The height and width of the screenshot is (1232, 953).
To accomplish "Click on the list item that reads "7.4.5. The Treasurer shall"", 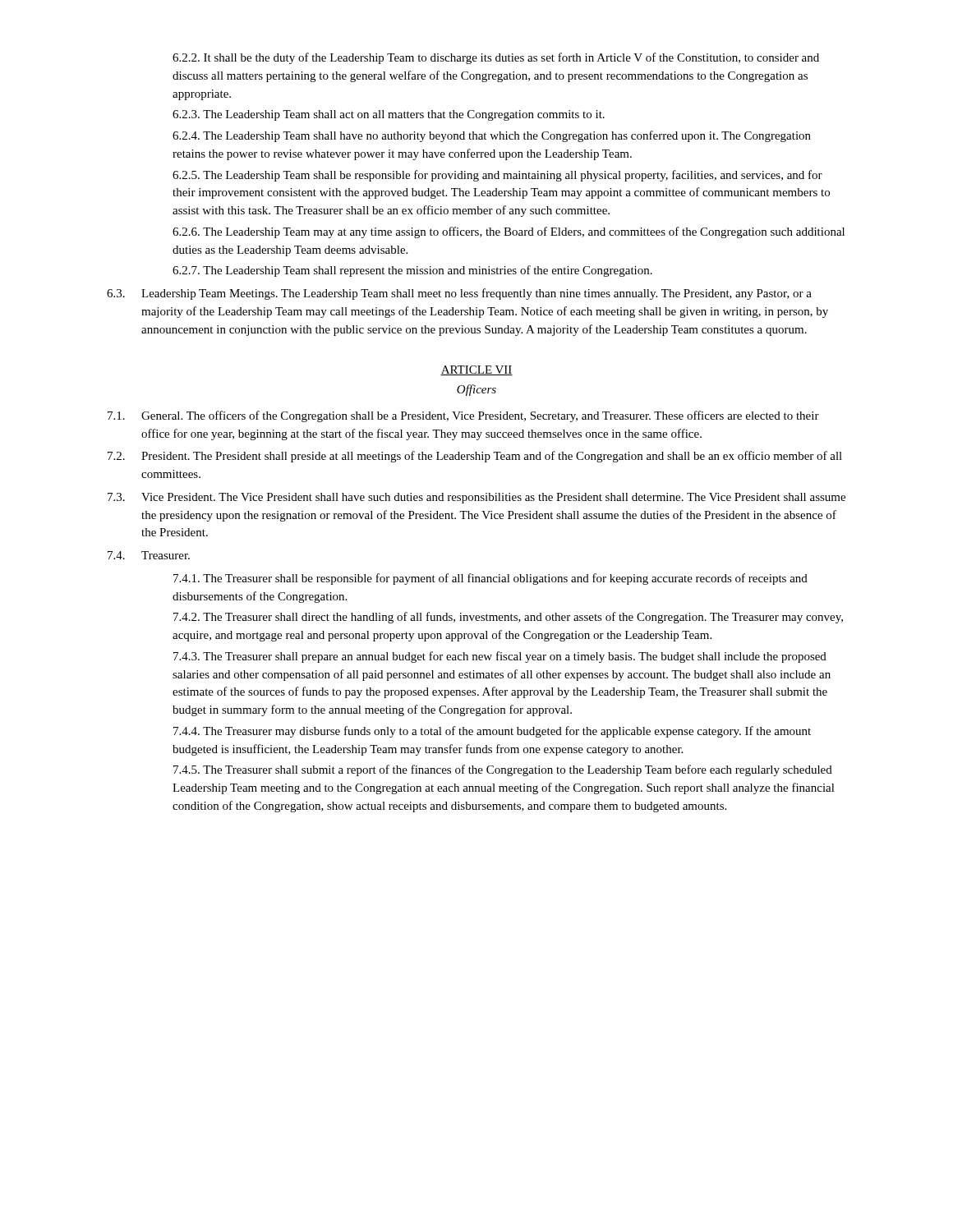I will pyautogui.click(x=504, y=788).
